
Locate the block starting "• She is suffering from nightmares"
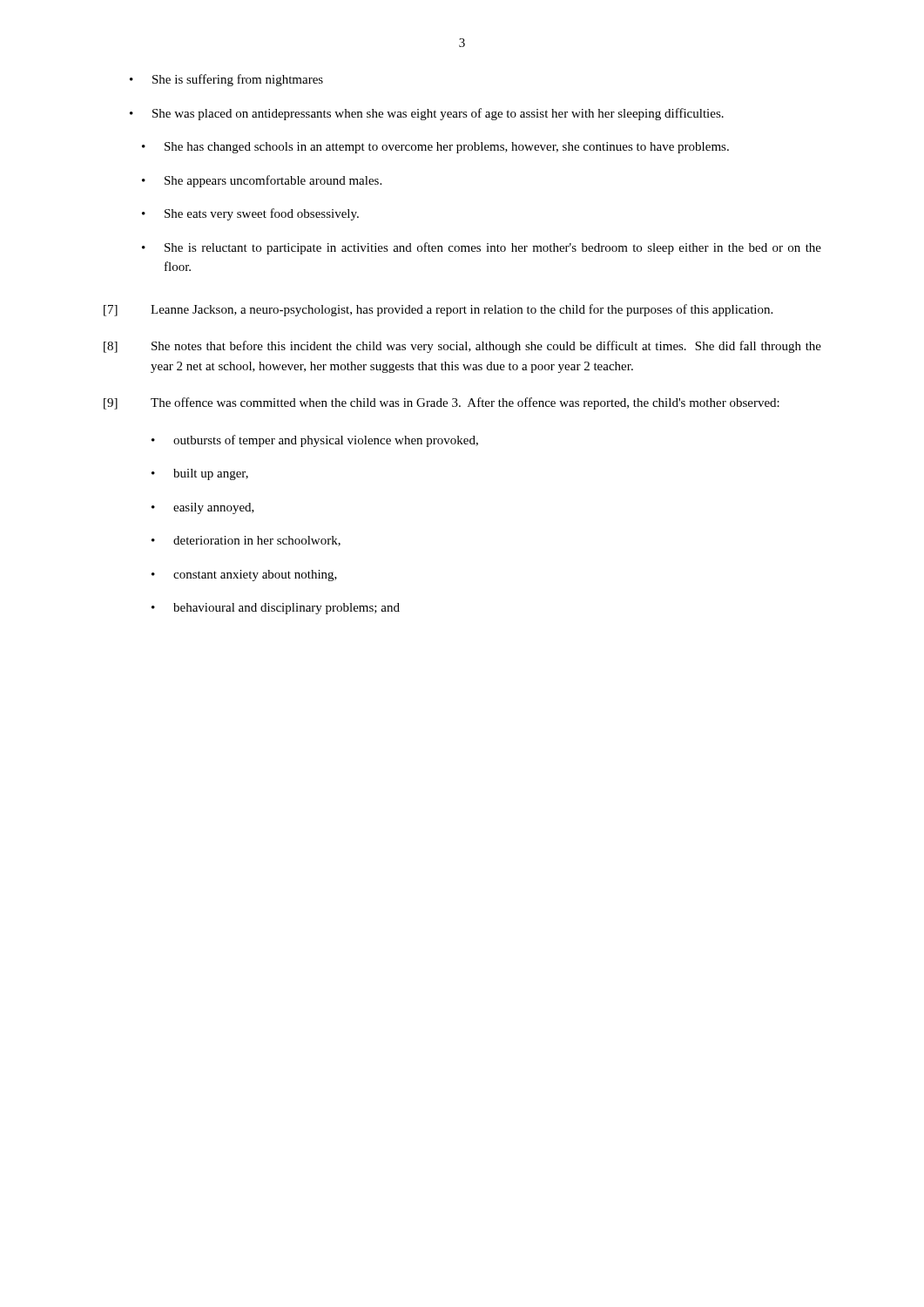coord(226,80)
